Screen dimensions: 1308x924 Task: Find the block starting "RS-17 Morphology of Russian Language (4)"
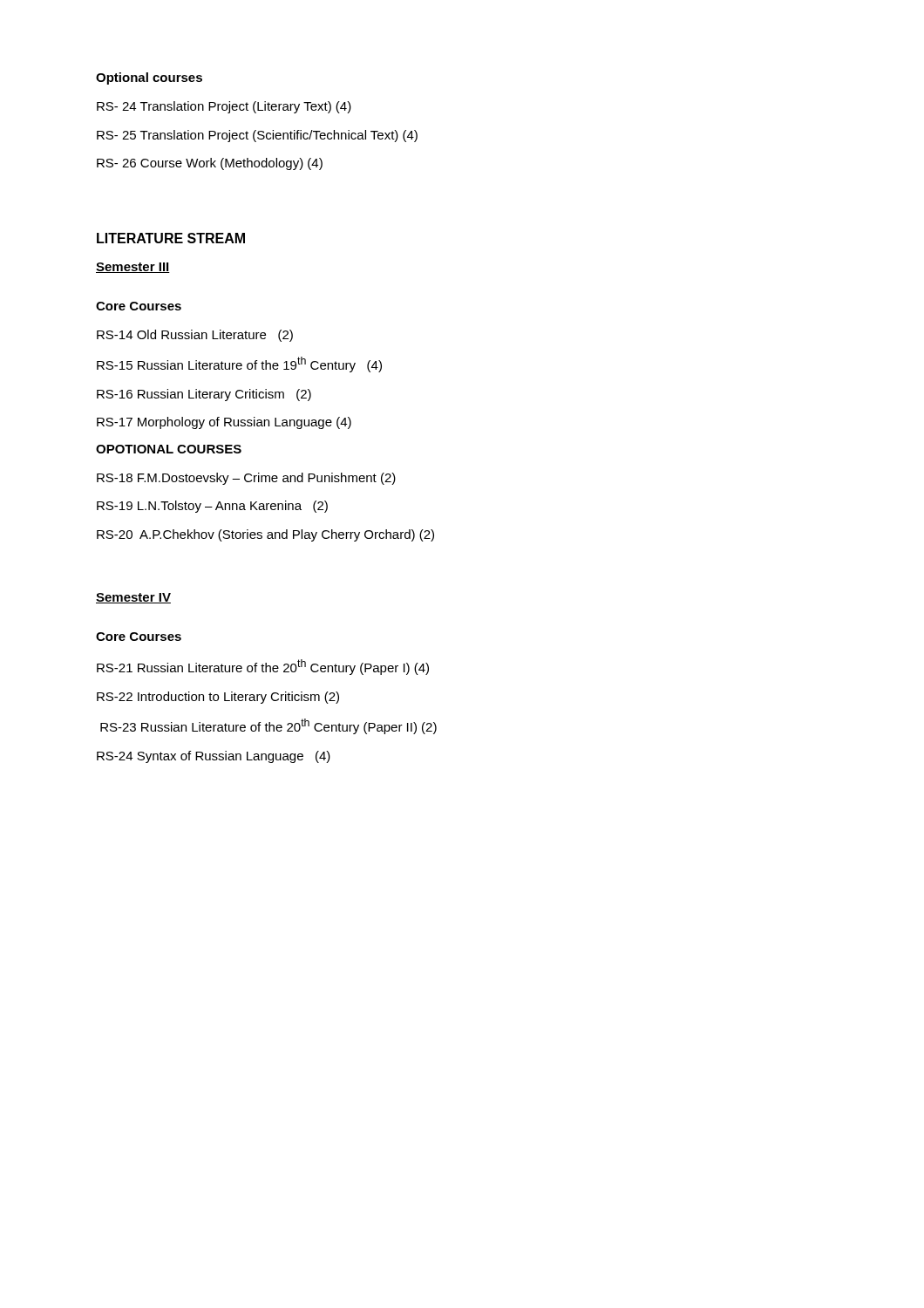tap(224, 422)
